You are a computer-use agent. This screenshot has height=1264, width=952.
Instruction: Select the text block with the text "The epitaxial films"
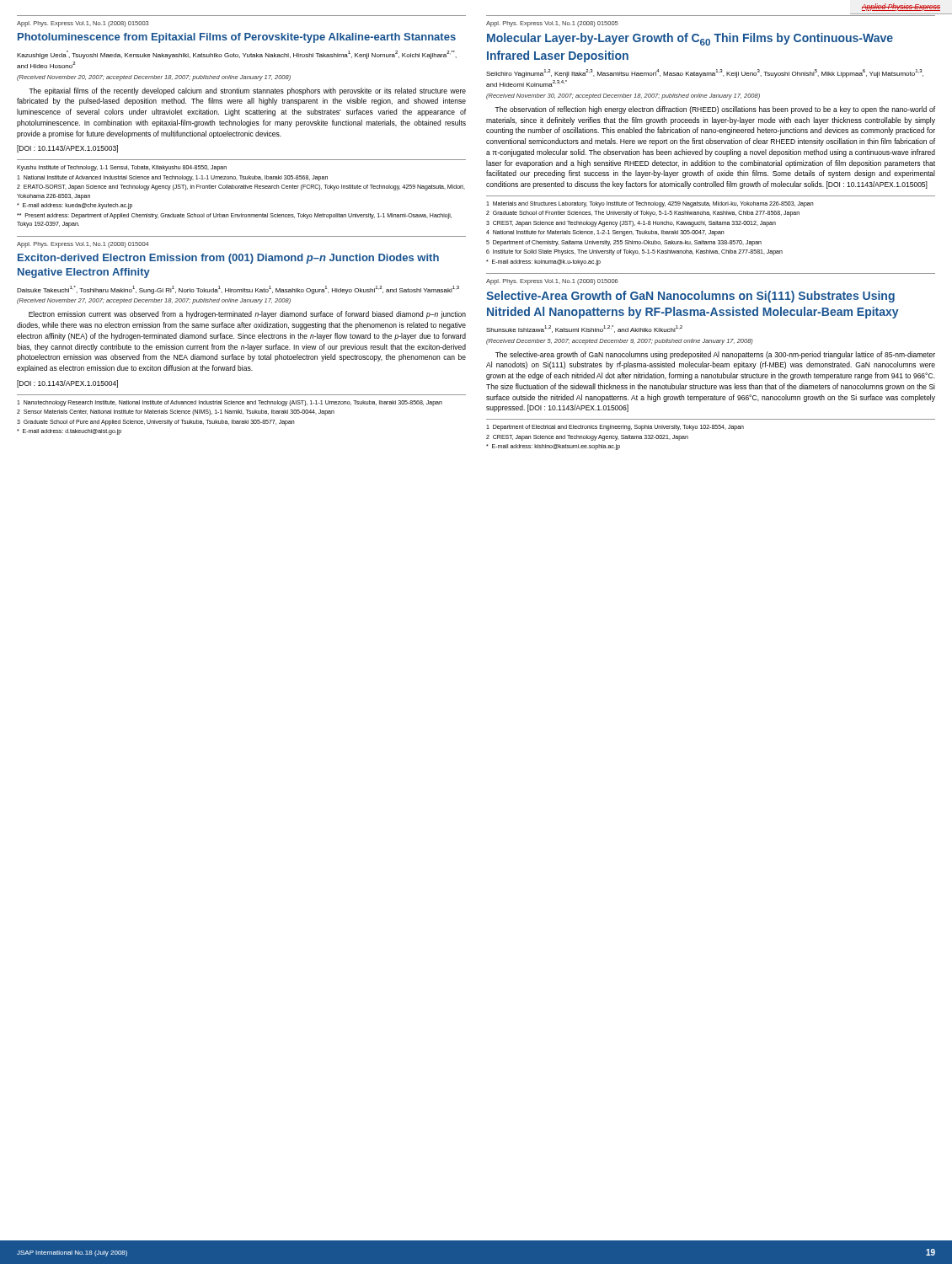tap(241, 112)
